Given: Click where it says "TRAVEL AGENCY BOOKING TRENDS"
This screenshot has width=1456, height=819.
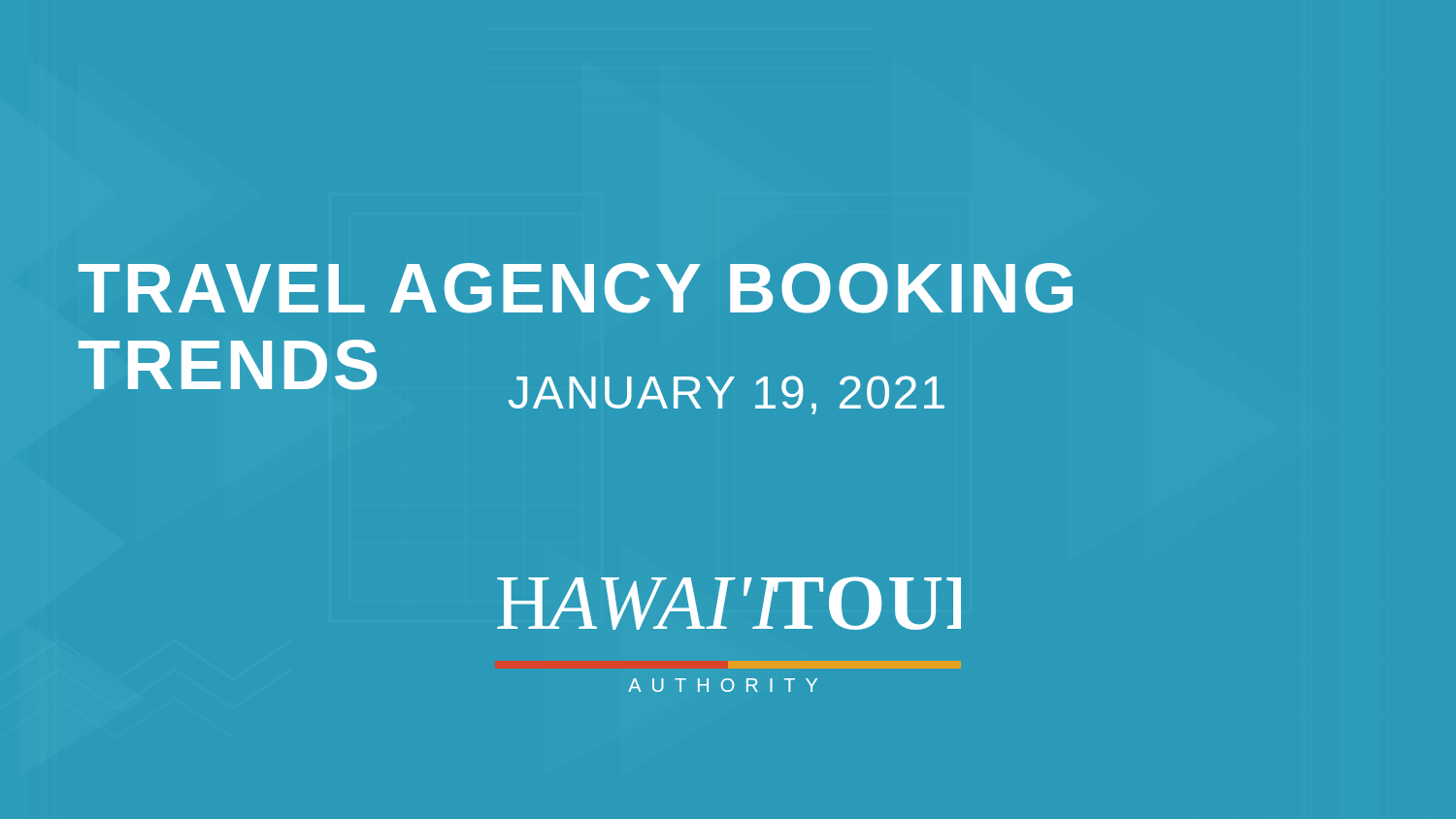Looking at the screenshot, I should [x=728, y=327].
